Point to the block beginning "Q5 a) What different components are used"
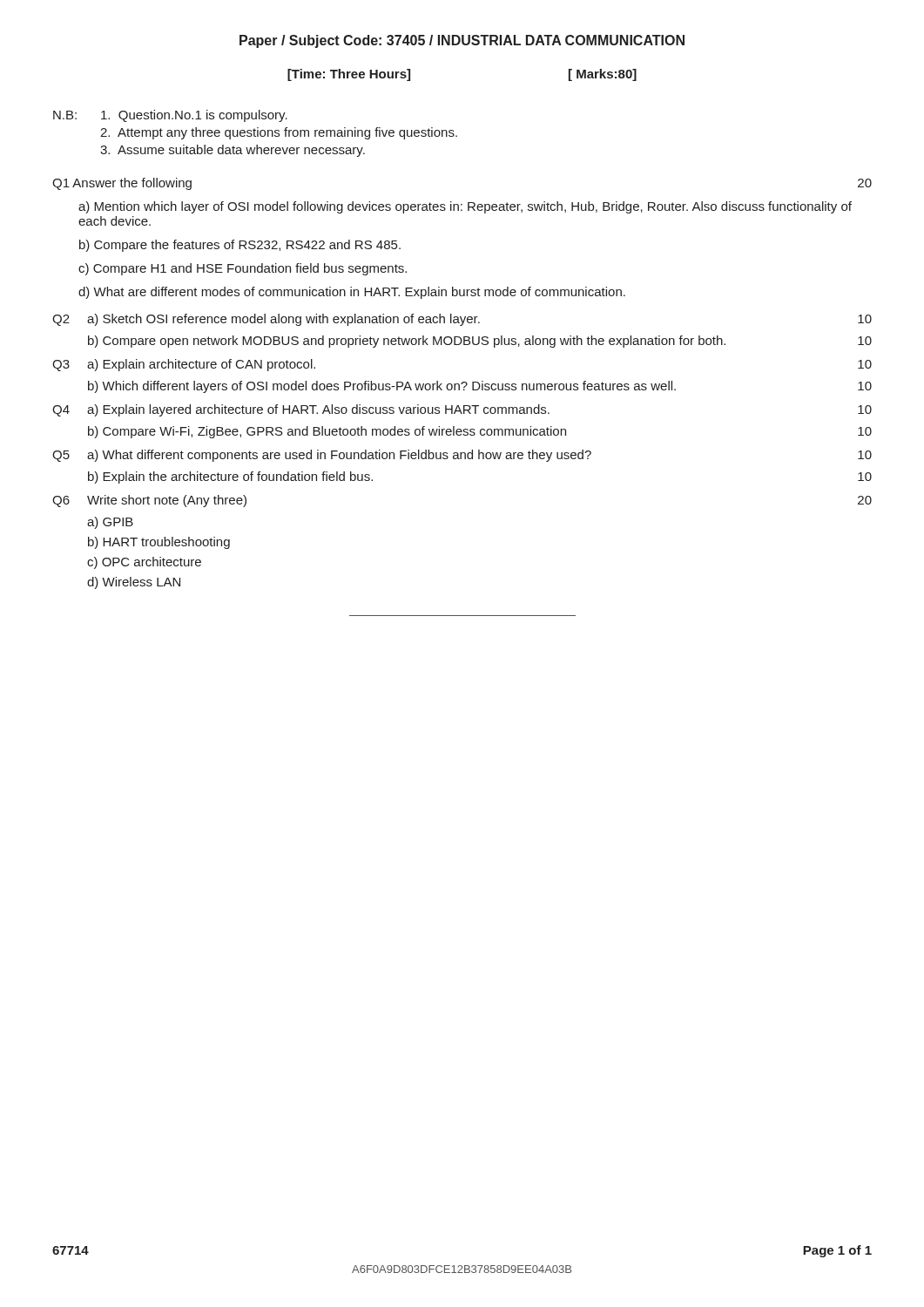 tap(462, 465)
